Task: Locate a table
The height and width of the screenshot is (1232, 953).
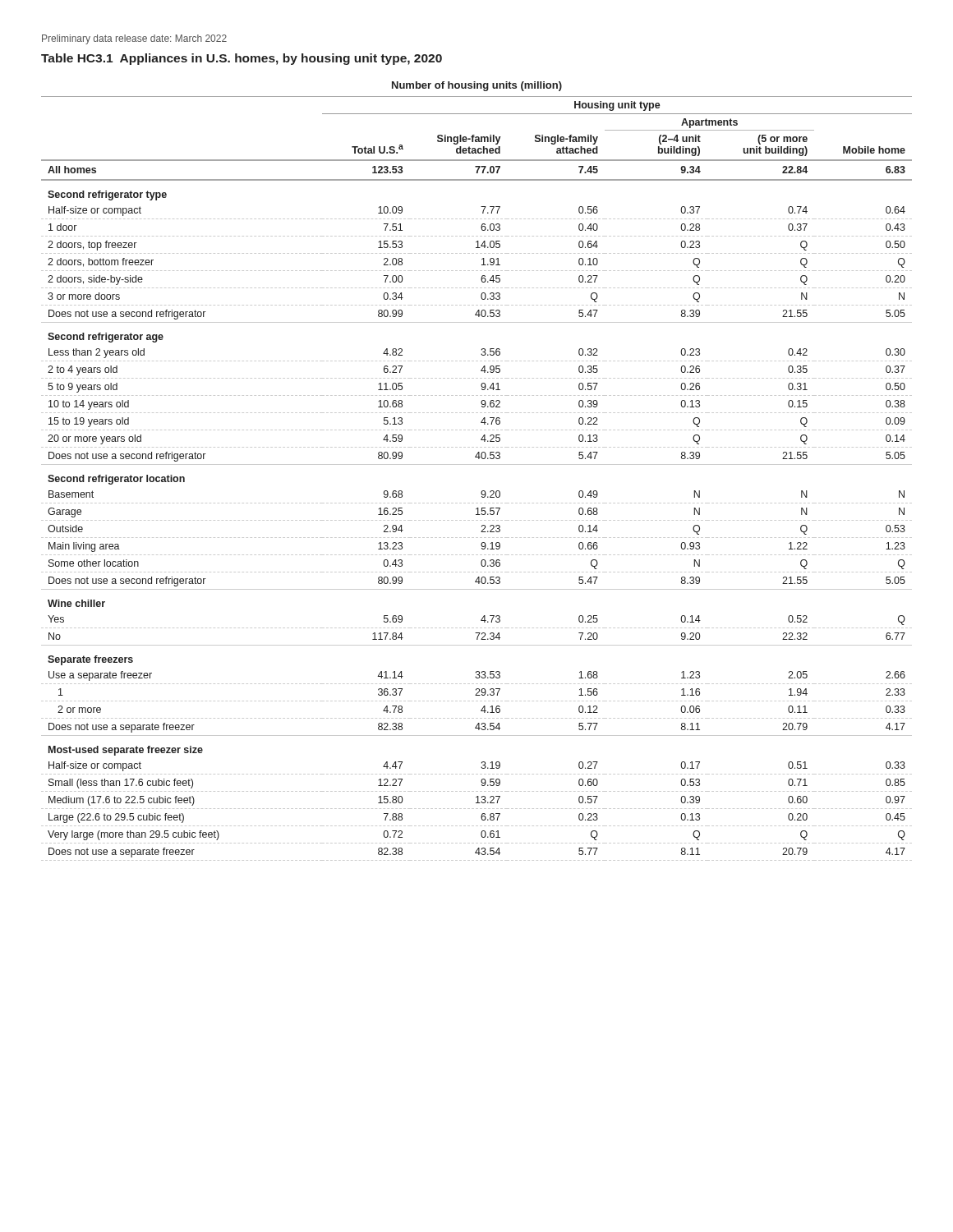Action: (476, 478)
